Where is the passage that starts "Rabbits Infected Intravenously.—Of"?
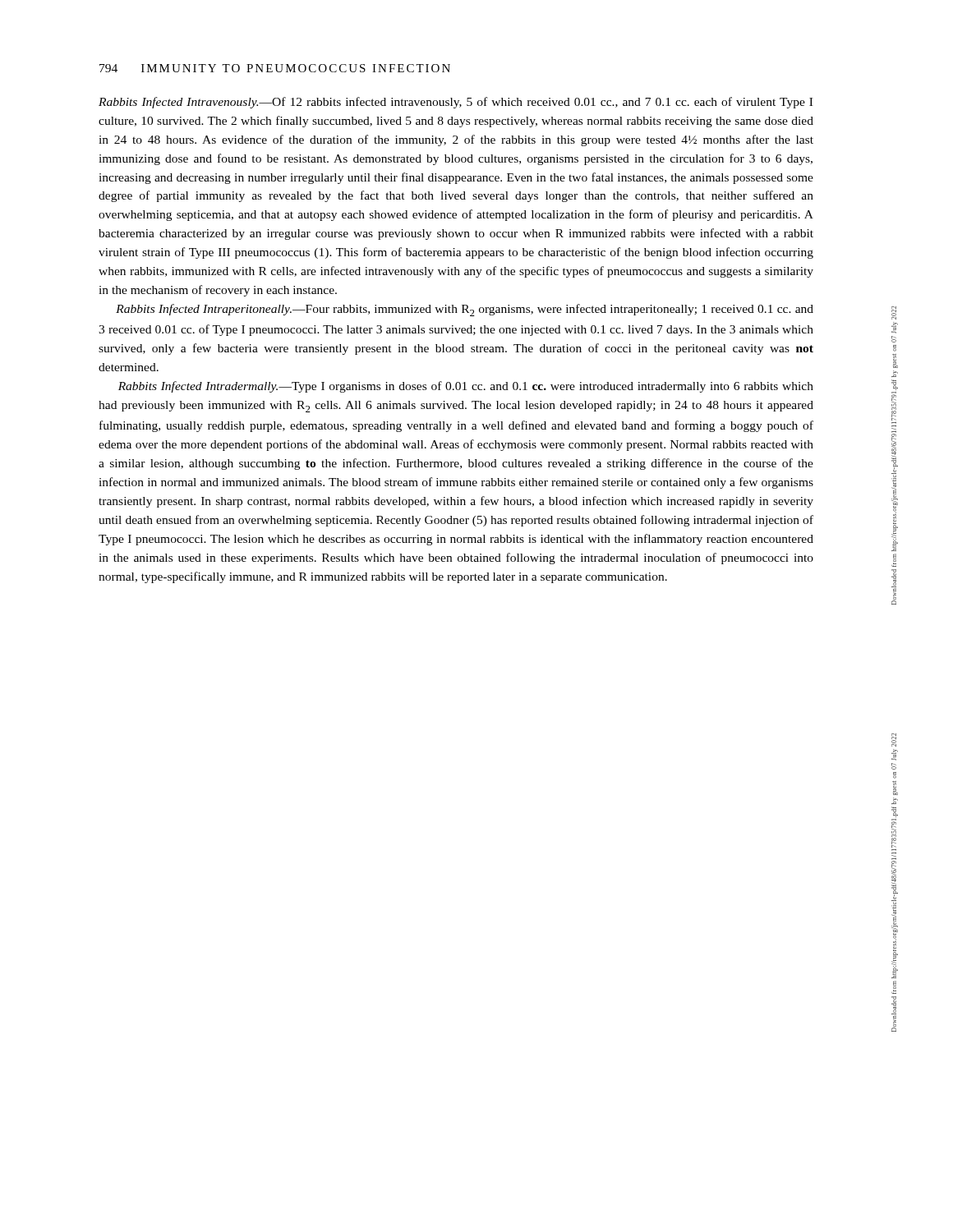The height and width of the screenshot is (1232, 953). [456, 196]
